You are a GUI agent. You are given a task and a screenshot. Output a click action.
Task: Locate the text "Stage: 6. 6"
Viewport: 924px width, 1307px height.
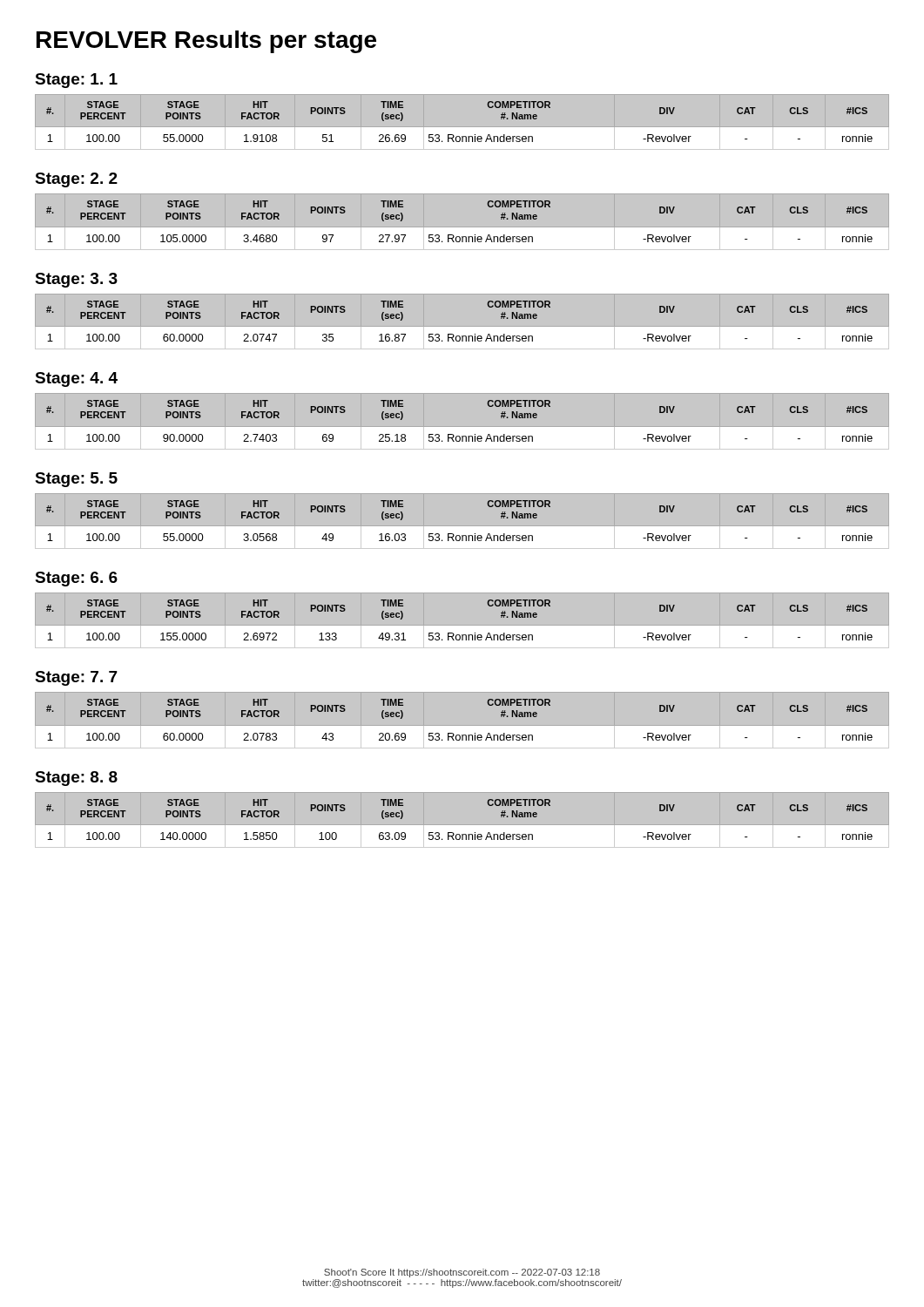[76, 579]
